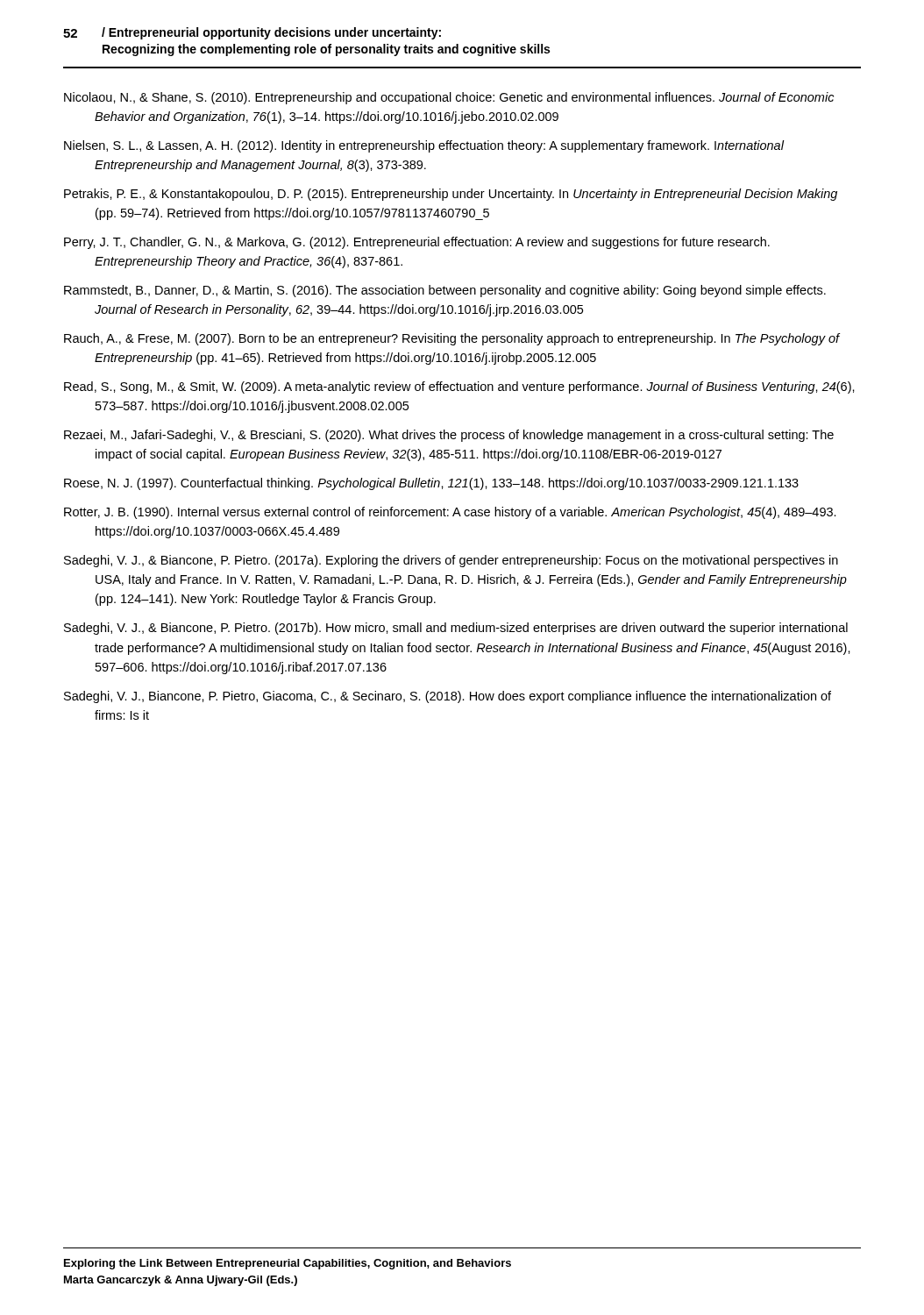Select the passage starting "Rezaei, M., Jafari-Sadeghi, V., & Bresciani,"
Screen dimensions: 1315x924
coord(449,445)
